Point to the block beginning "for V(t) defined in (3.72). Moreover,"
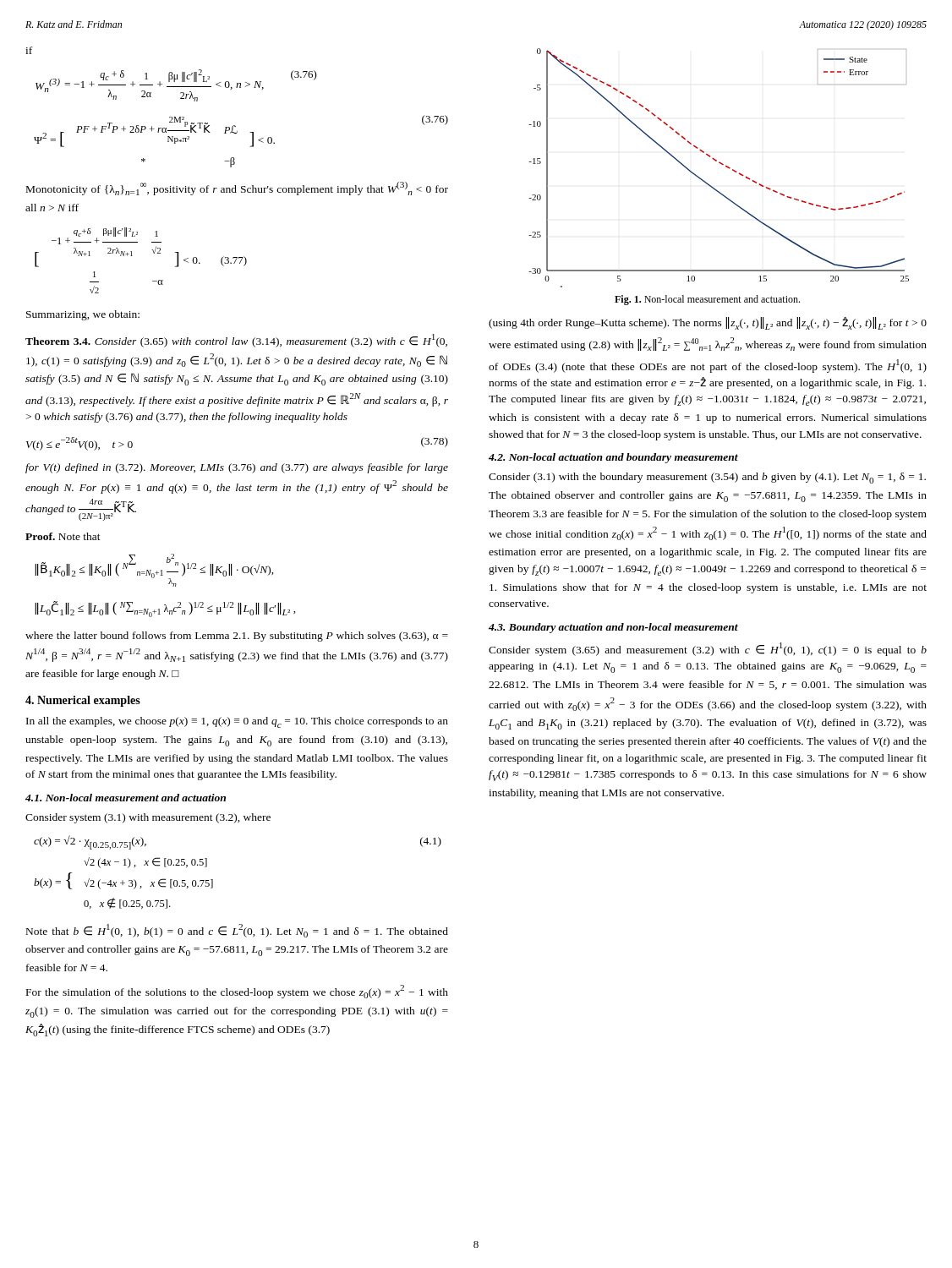 pyautogui.click(x=237, y=492)
